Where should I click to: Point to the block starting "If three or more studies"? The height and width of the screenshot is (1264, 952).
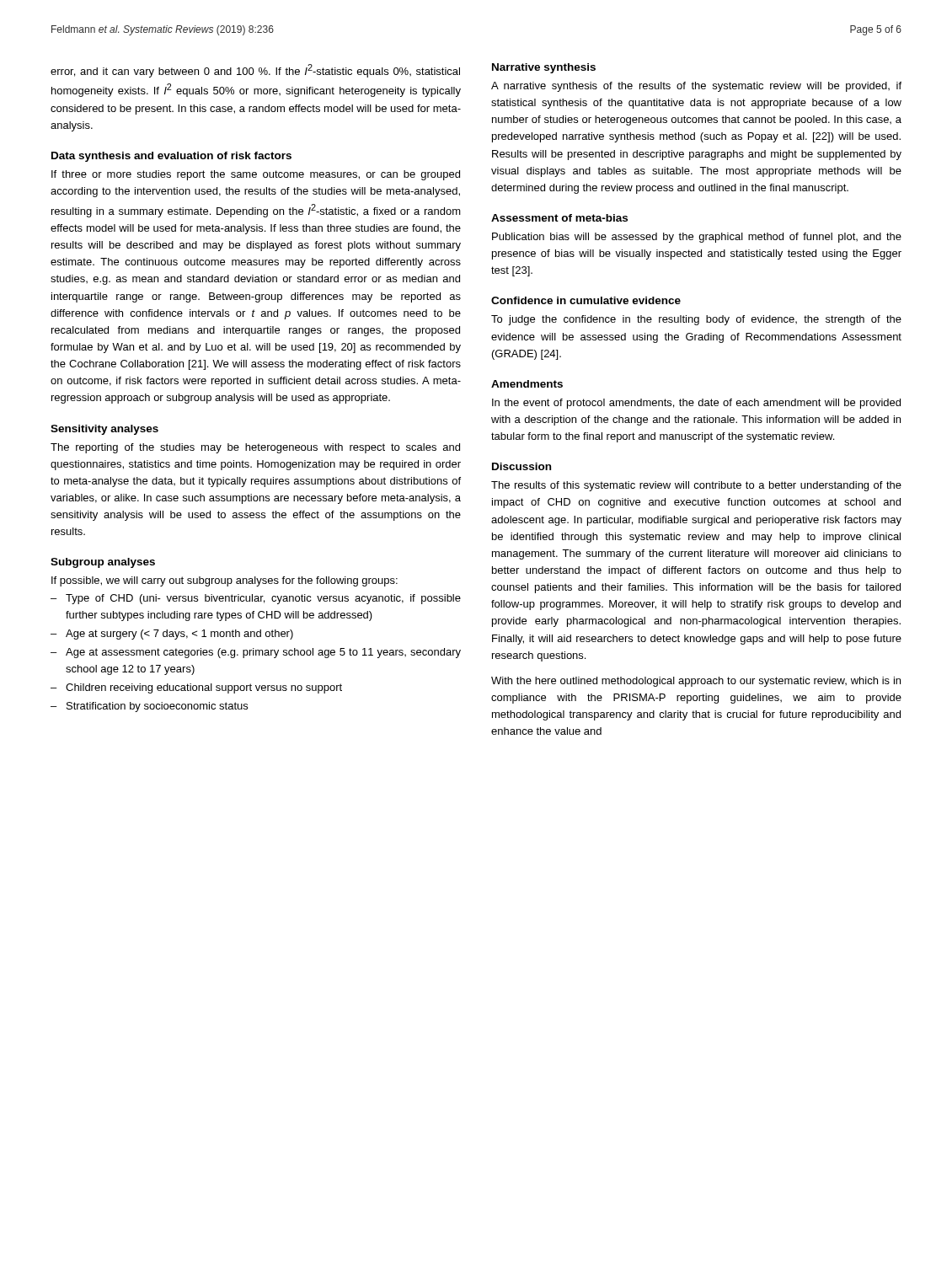pyautogui.click(x=256, y=286)
